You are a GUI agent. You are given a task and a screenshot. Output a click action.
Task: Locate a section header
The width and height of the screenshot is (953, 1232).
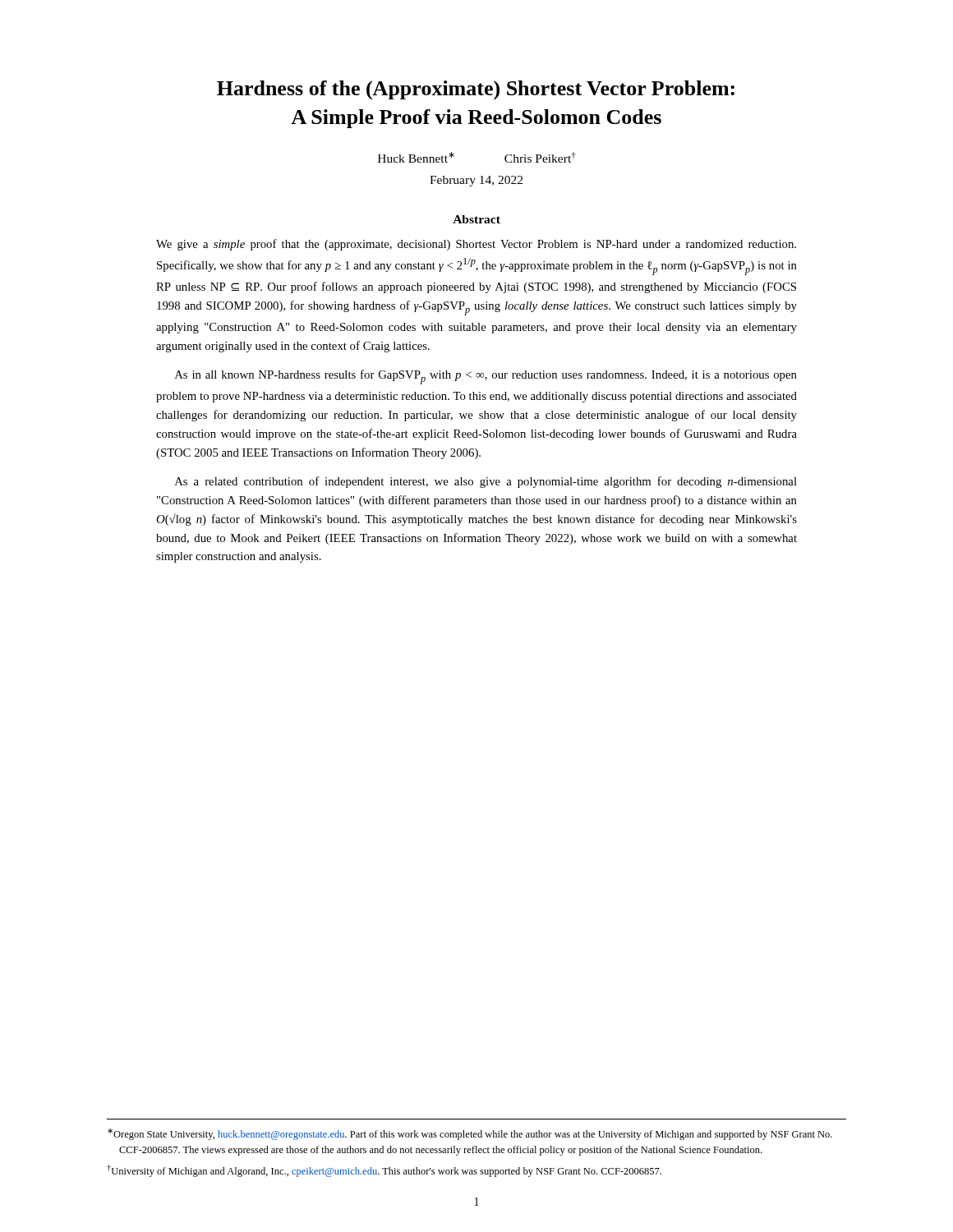pyautogui.click(x=476, y=219)
